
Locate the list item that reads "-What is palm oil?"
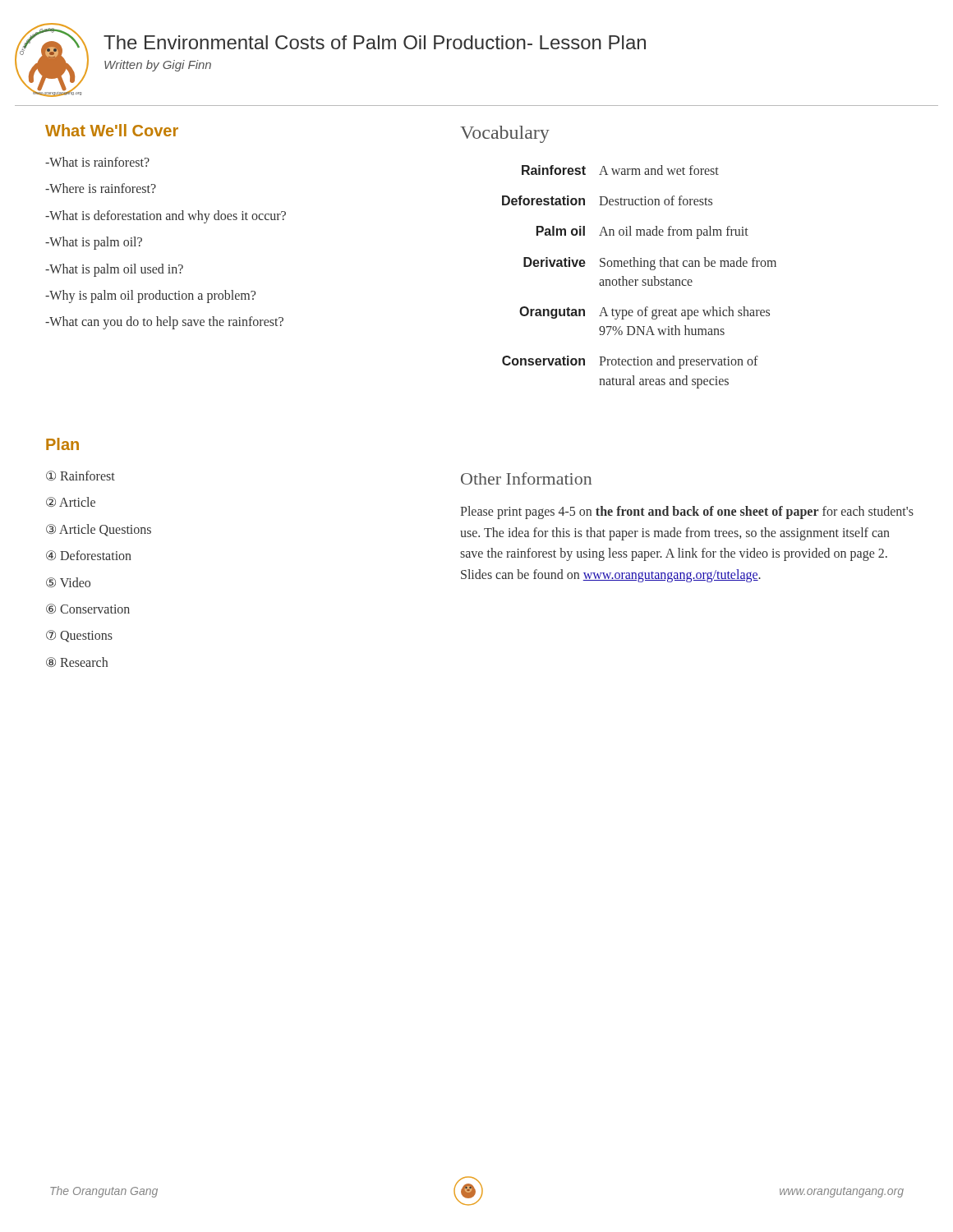[94, 242]
